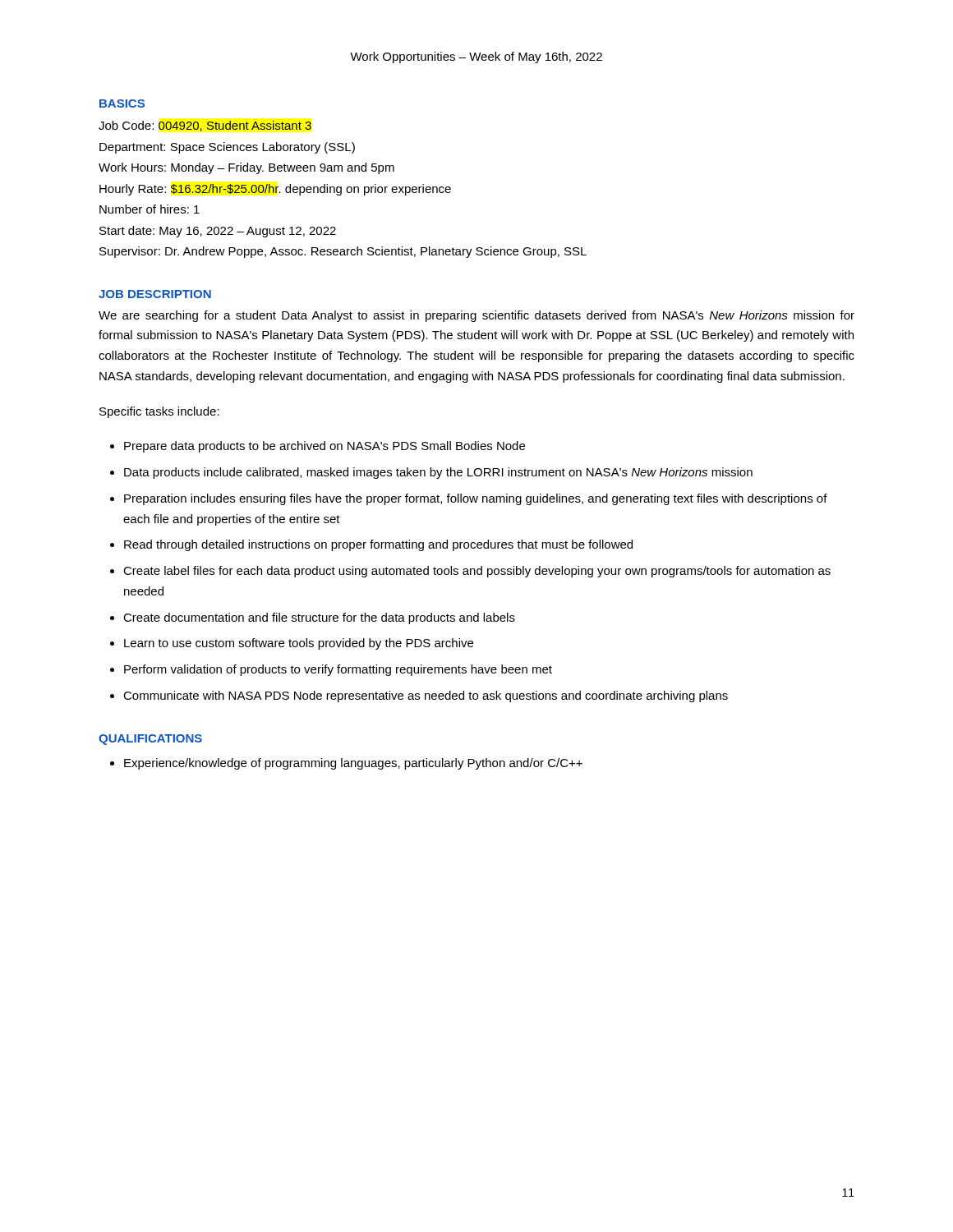This screenshot has width=953, height=1232.
Task: Find the list item that says "Communicate with NASA PDS"
Action: 426,695
